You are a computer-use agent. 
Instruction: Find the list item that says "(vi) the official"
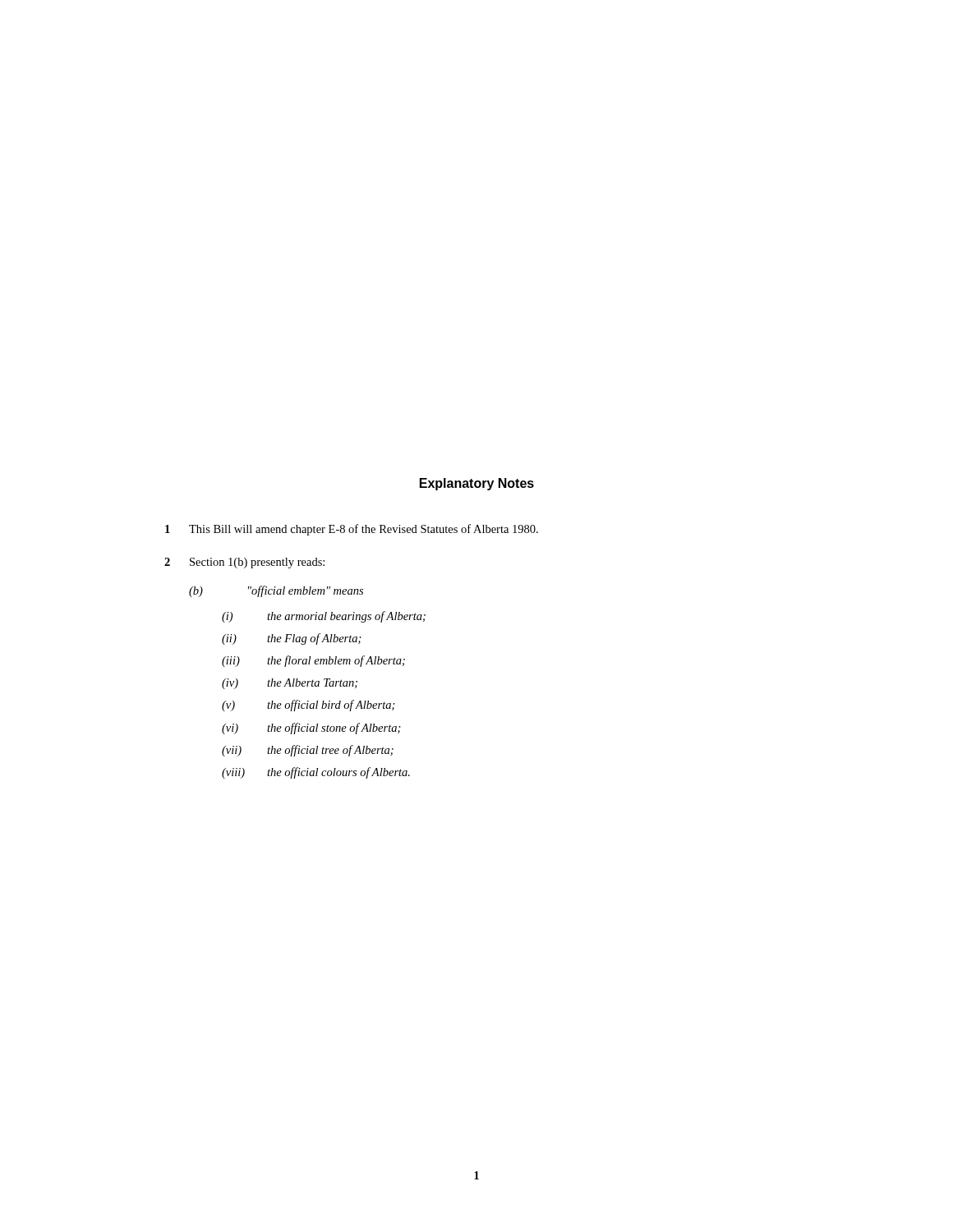[311, 728]
